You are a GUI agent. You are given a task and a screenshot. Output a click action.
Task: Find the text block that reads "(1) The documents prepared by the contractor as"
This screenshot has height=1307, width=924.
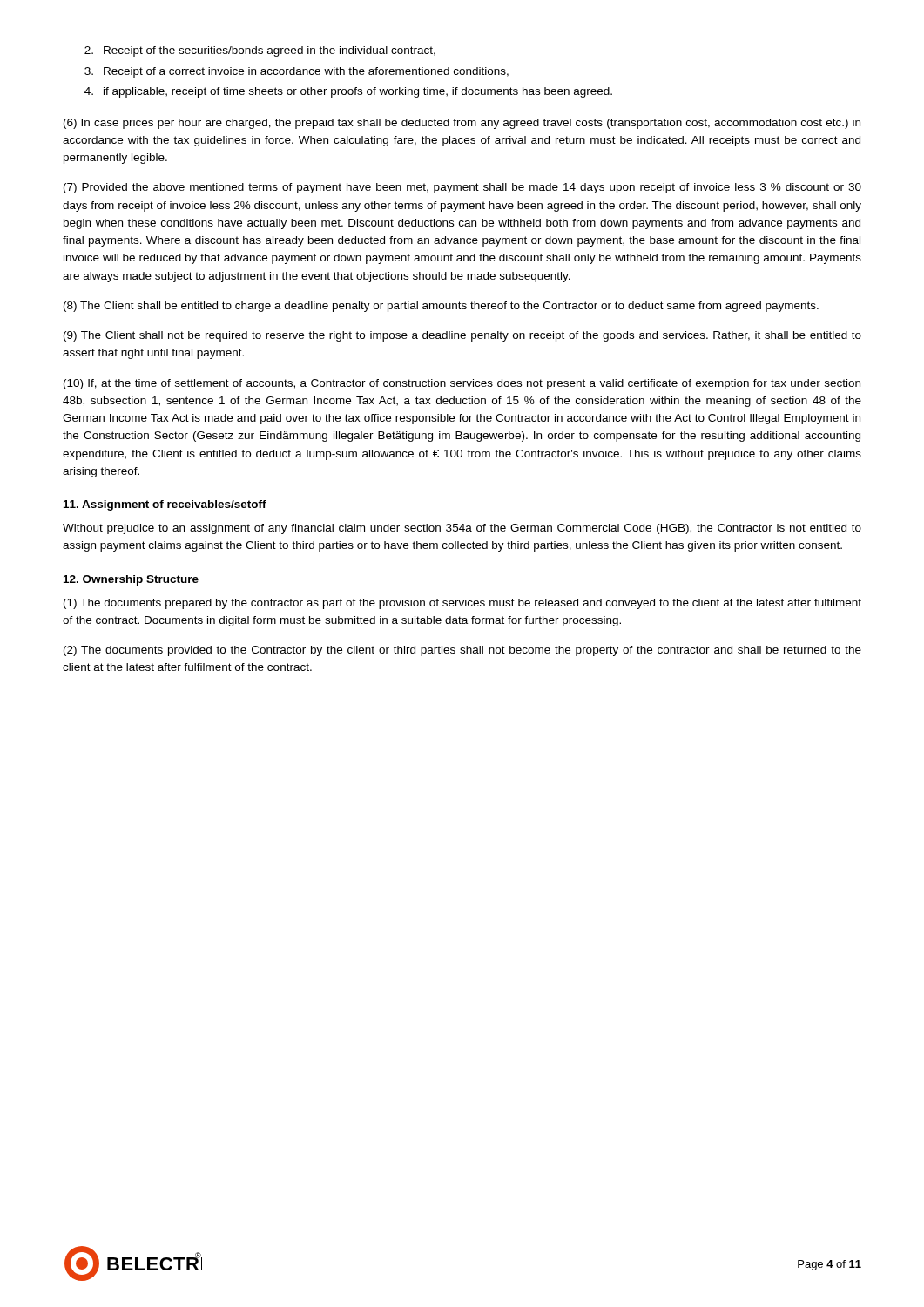462,611
